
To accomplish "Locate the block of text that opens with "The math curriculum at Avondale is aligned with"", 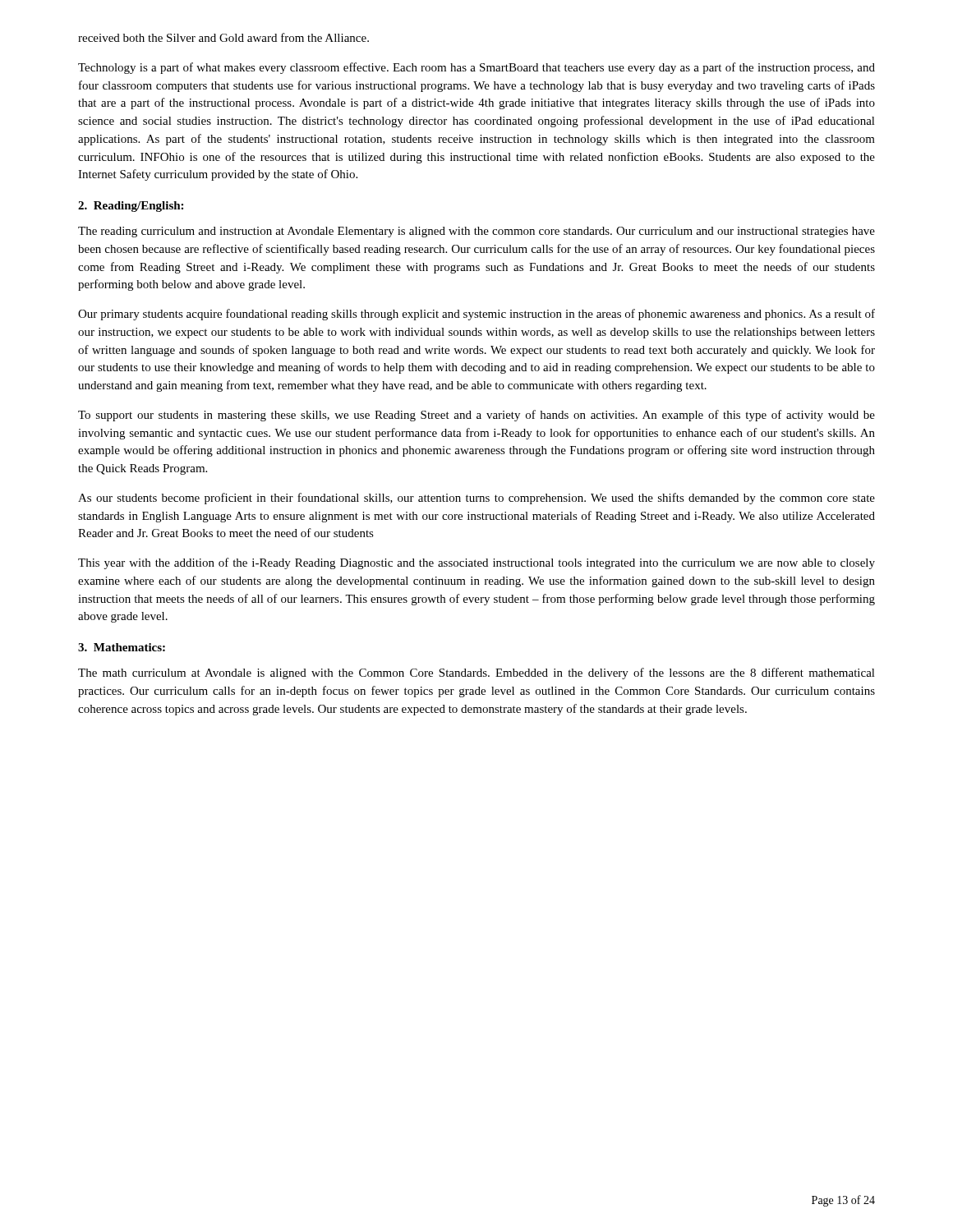I will point(476,691).
